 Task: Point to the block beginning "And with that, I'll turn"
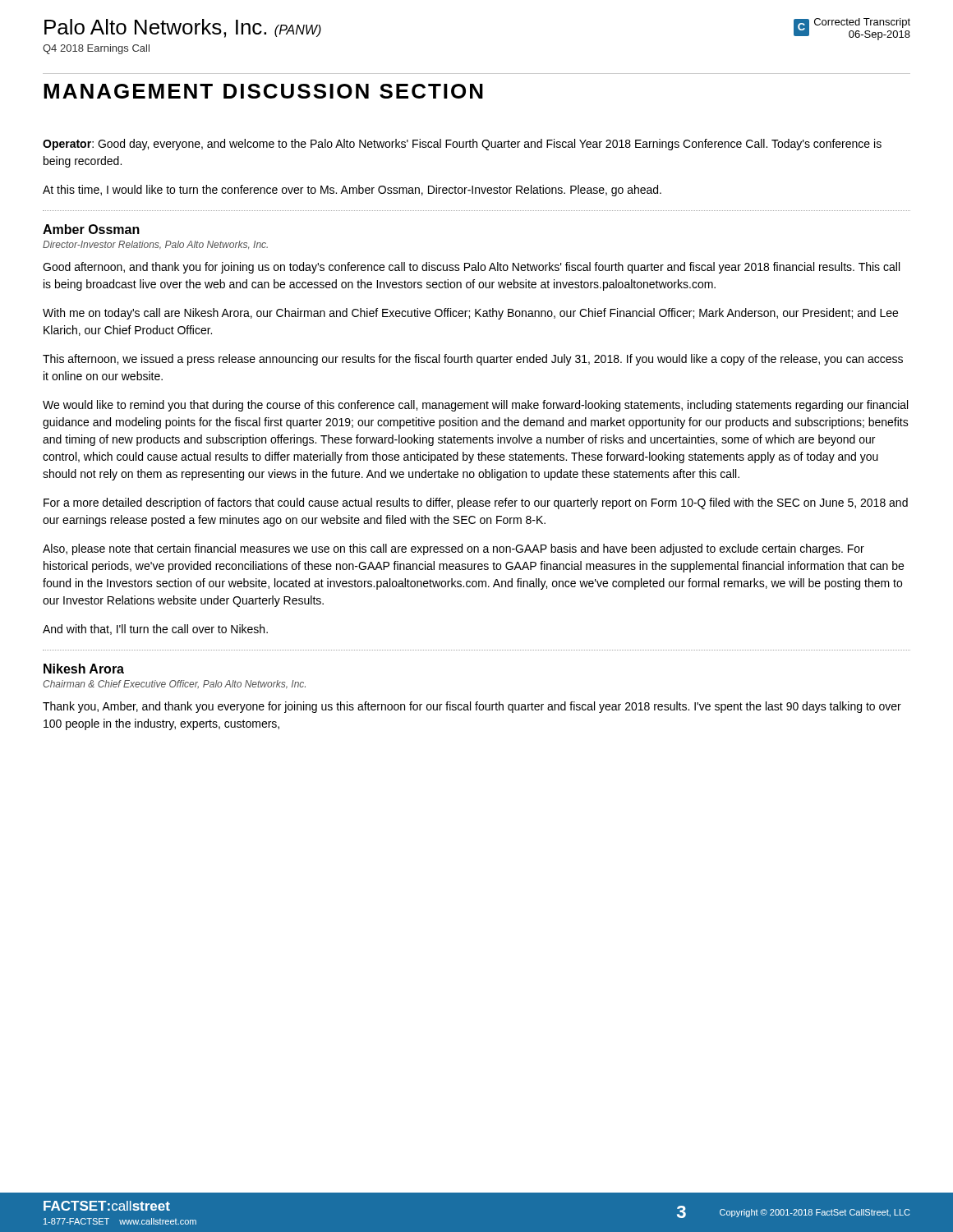coord(156,629)
